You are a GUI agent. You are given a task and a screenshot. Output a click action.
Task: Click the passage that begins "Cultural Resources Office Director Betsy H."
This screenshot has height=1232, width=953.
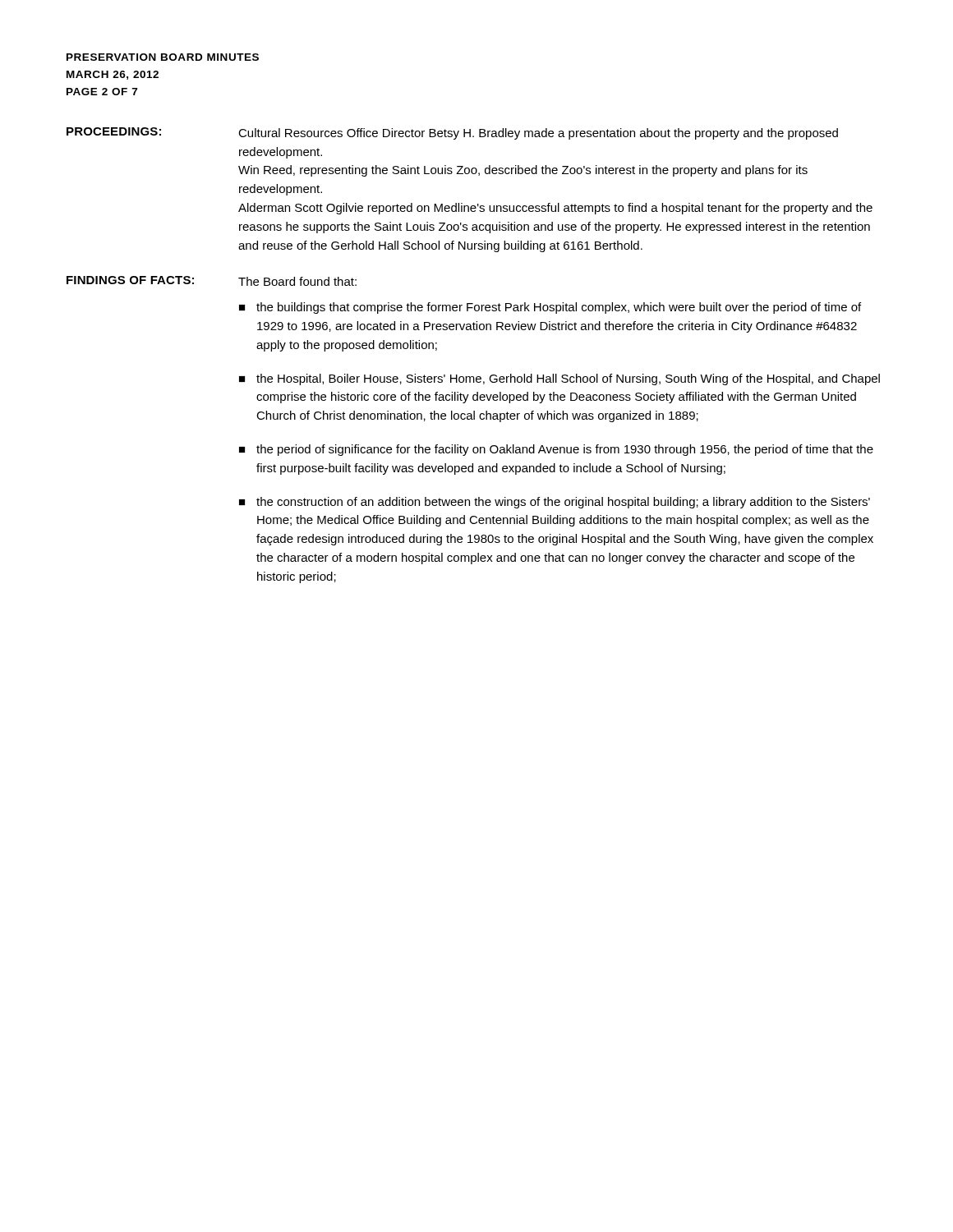pos(563,143)
